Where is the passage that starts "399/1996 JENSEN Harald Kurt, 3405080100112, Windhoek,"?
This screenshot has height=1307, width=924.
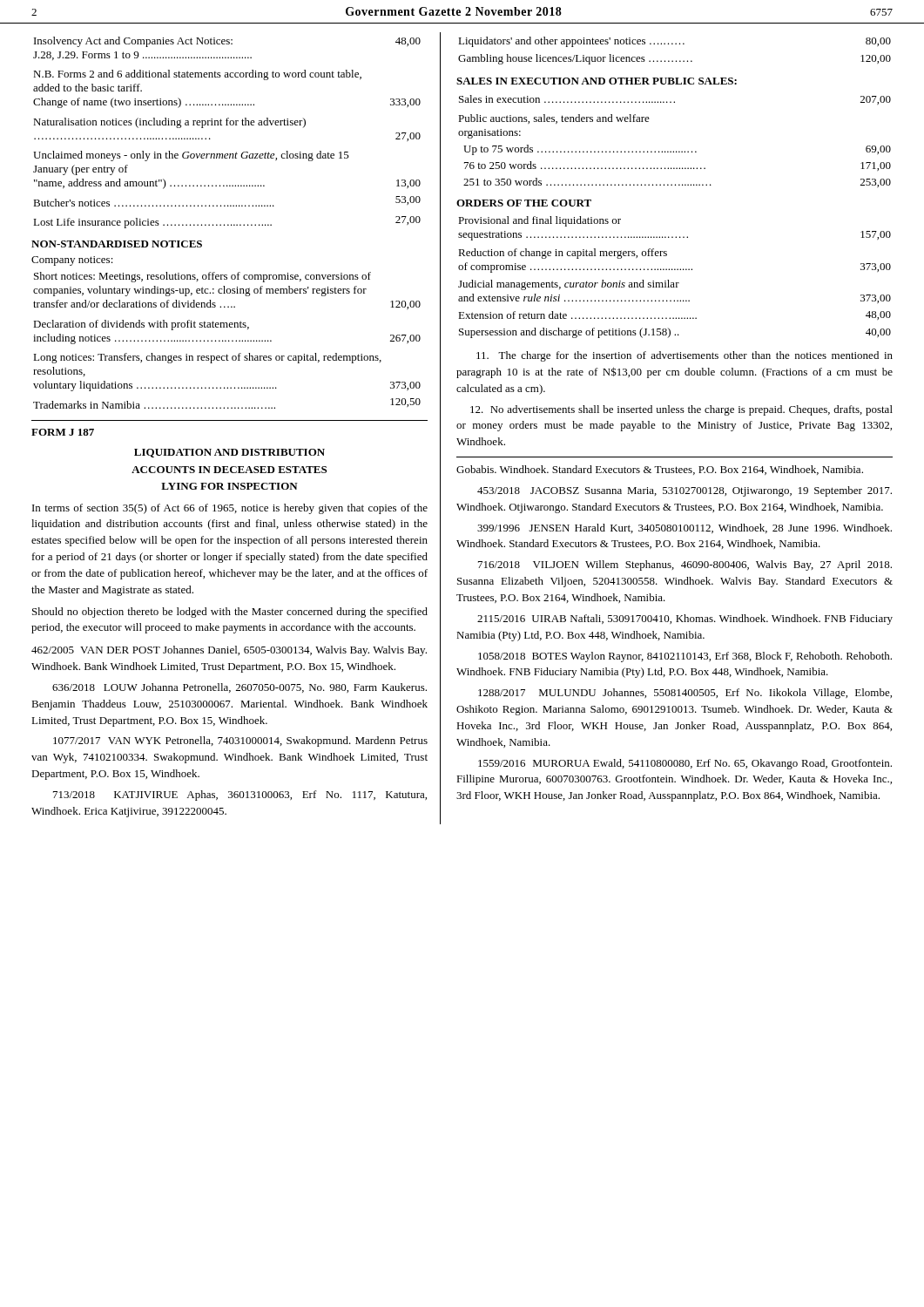click(675, 535)
